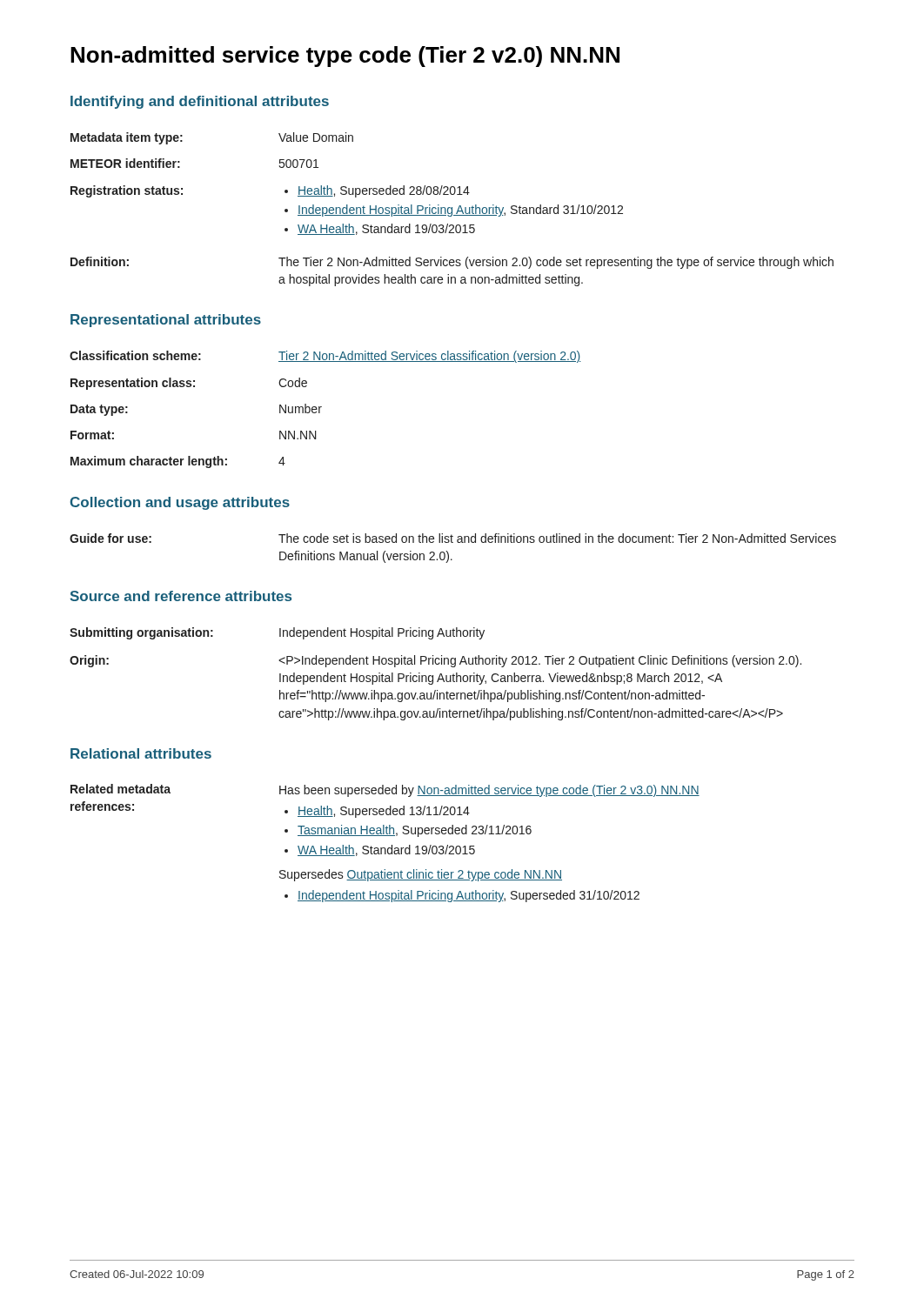Click where it says "Relational attributes"
924x1305 pixels.
(141, 753)
